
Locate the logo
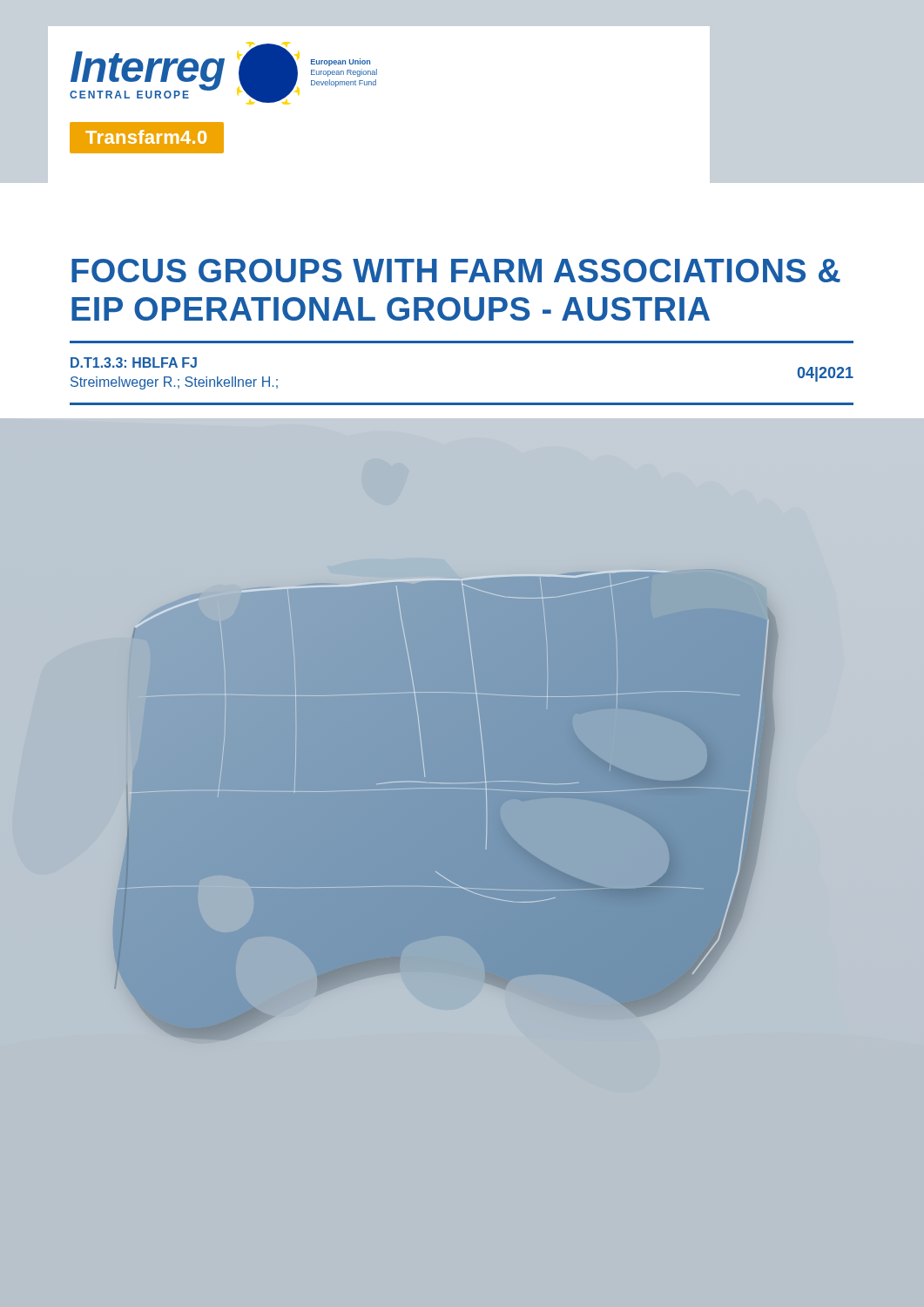tap(223, 98)
